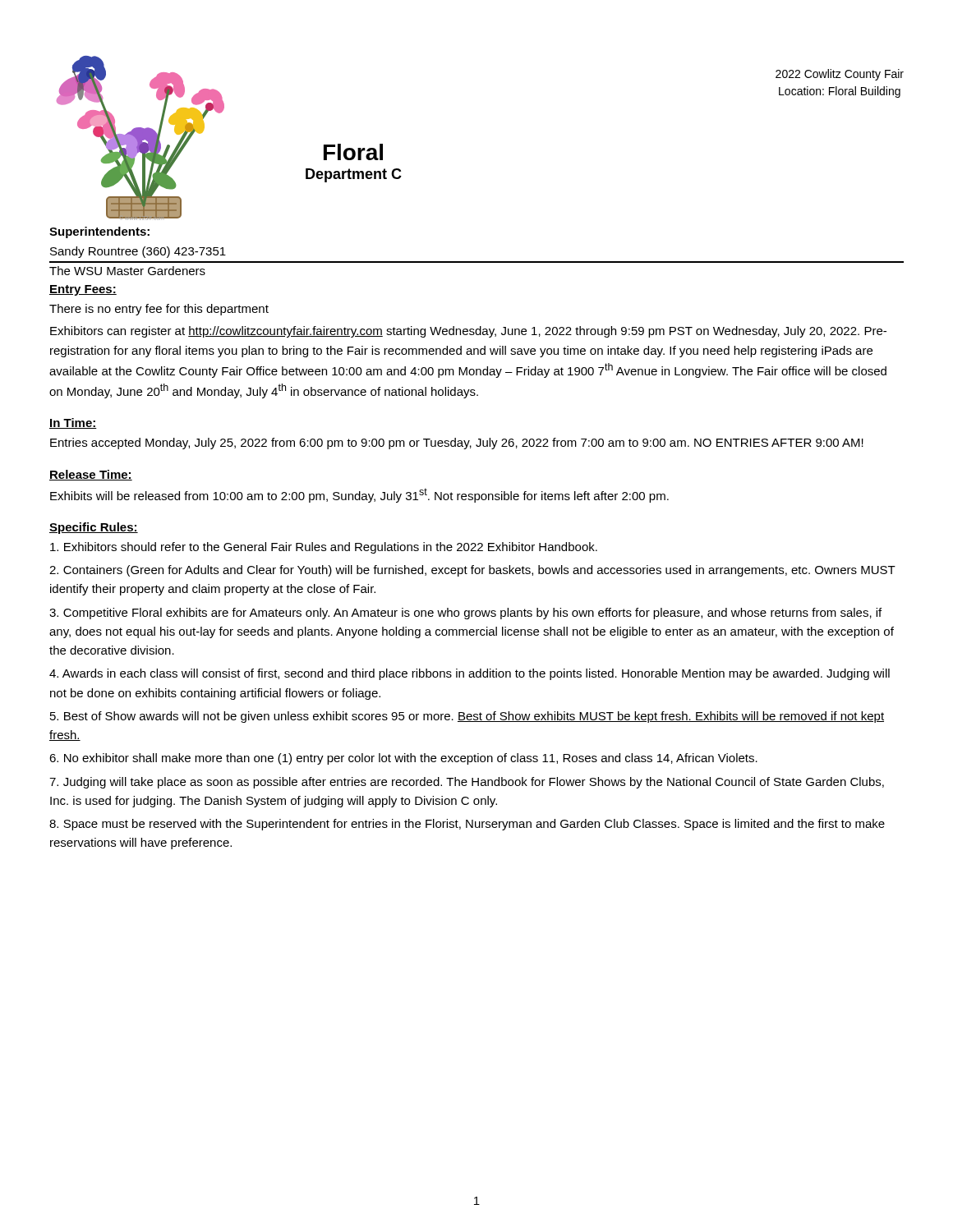953x1232 pixels.
Task: Click where it says "Specific Rules:"
Action: tap(93, 527)
